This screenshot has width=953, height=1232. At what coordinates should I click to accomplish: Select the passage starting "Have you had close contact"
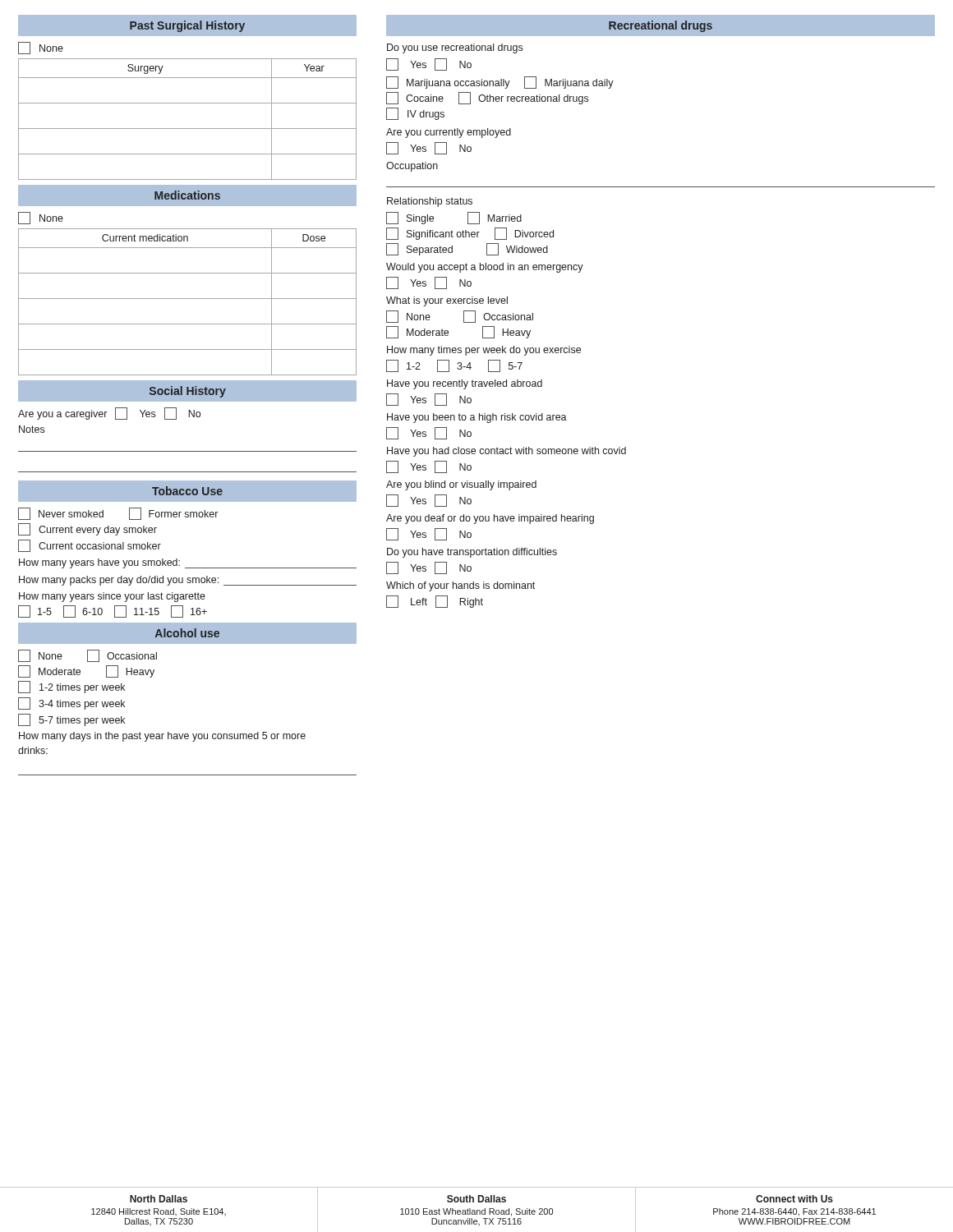point(506,451)
